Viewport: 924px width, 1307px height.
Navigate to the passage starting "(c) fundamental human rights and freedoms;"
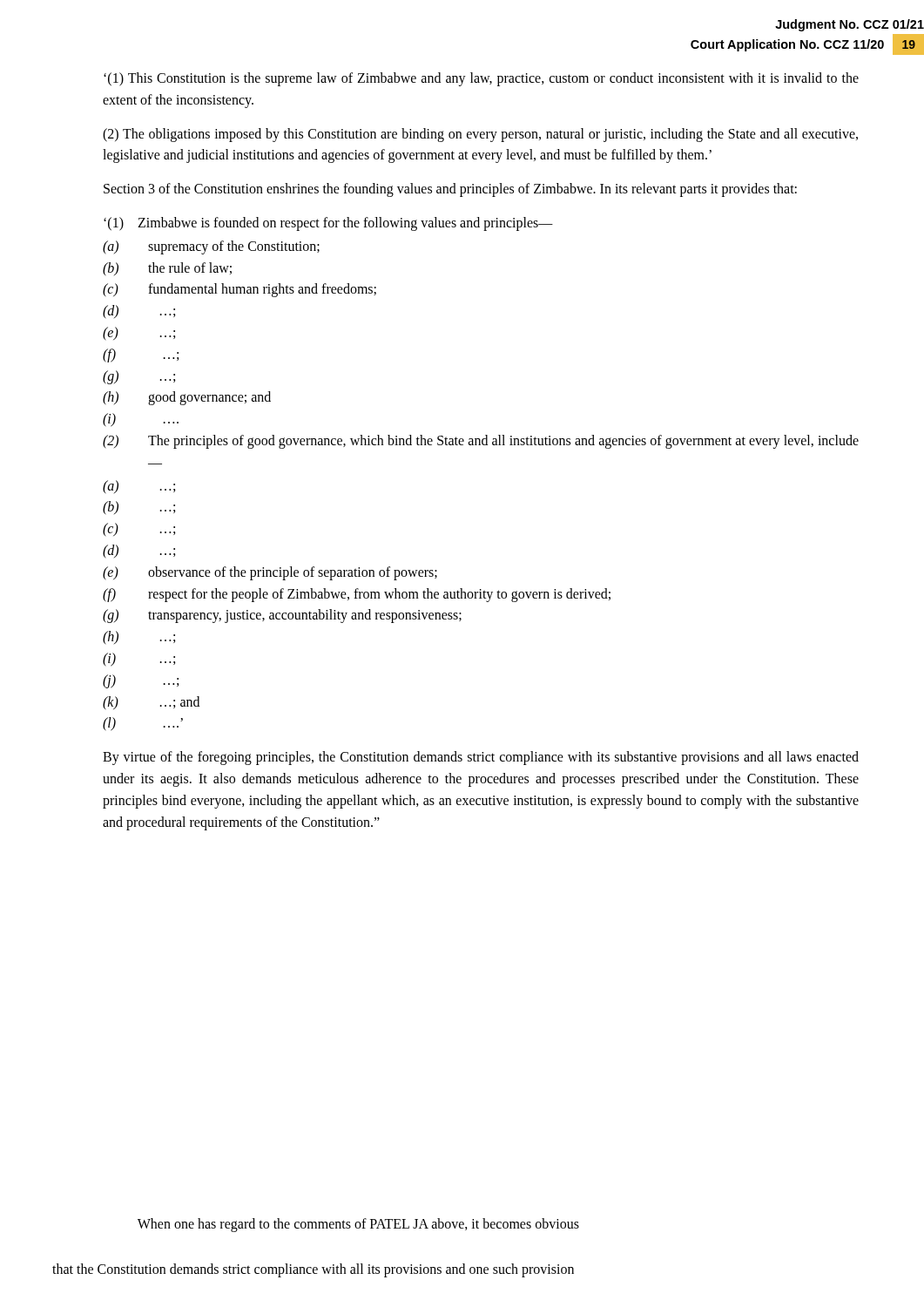pos(239,290)
